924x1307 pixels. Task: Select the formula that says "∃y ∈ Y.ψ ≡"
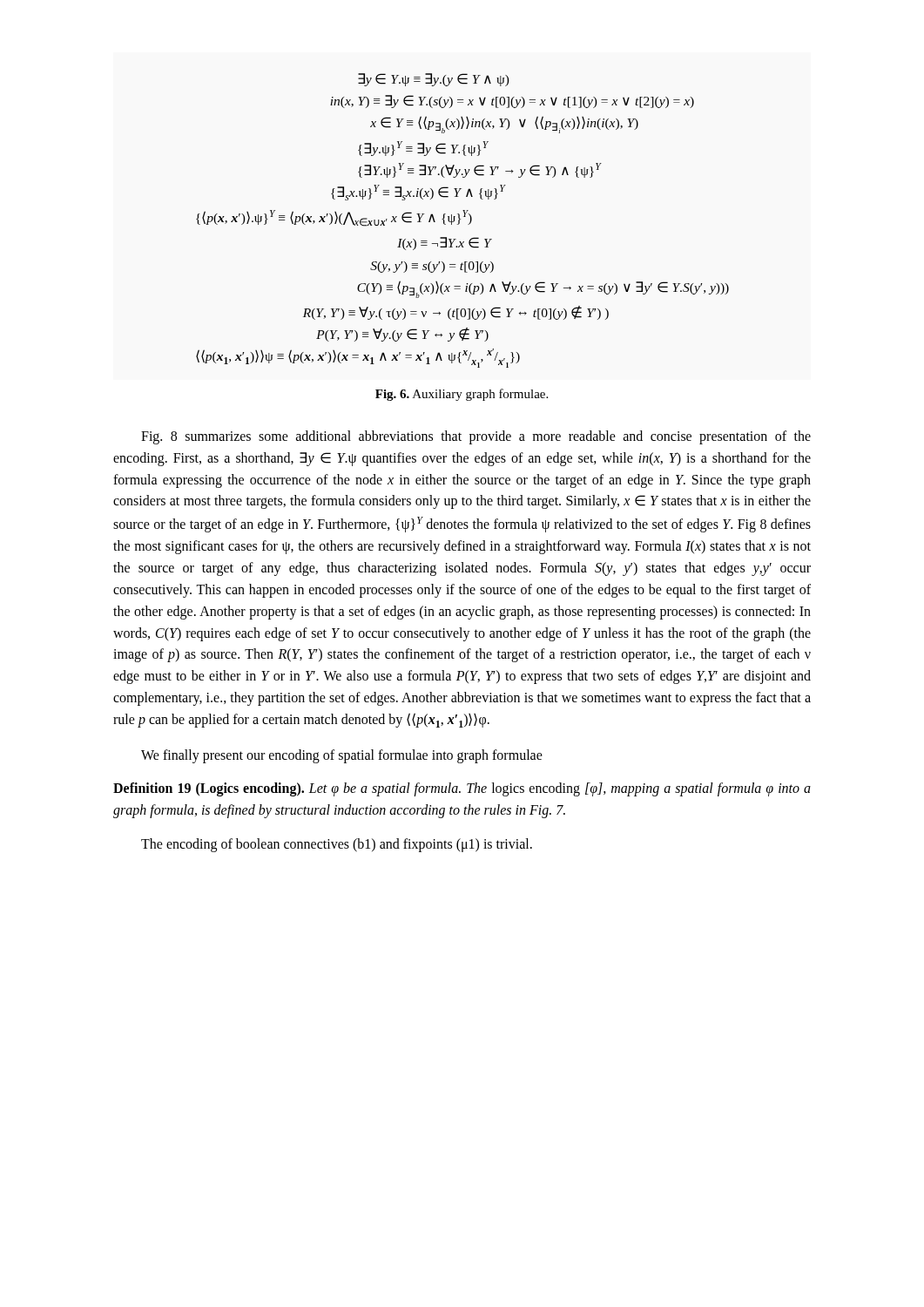(x=462, y=216)
